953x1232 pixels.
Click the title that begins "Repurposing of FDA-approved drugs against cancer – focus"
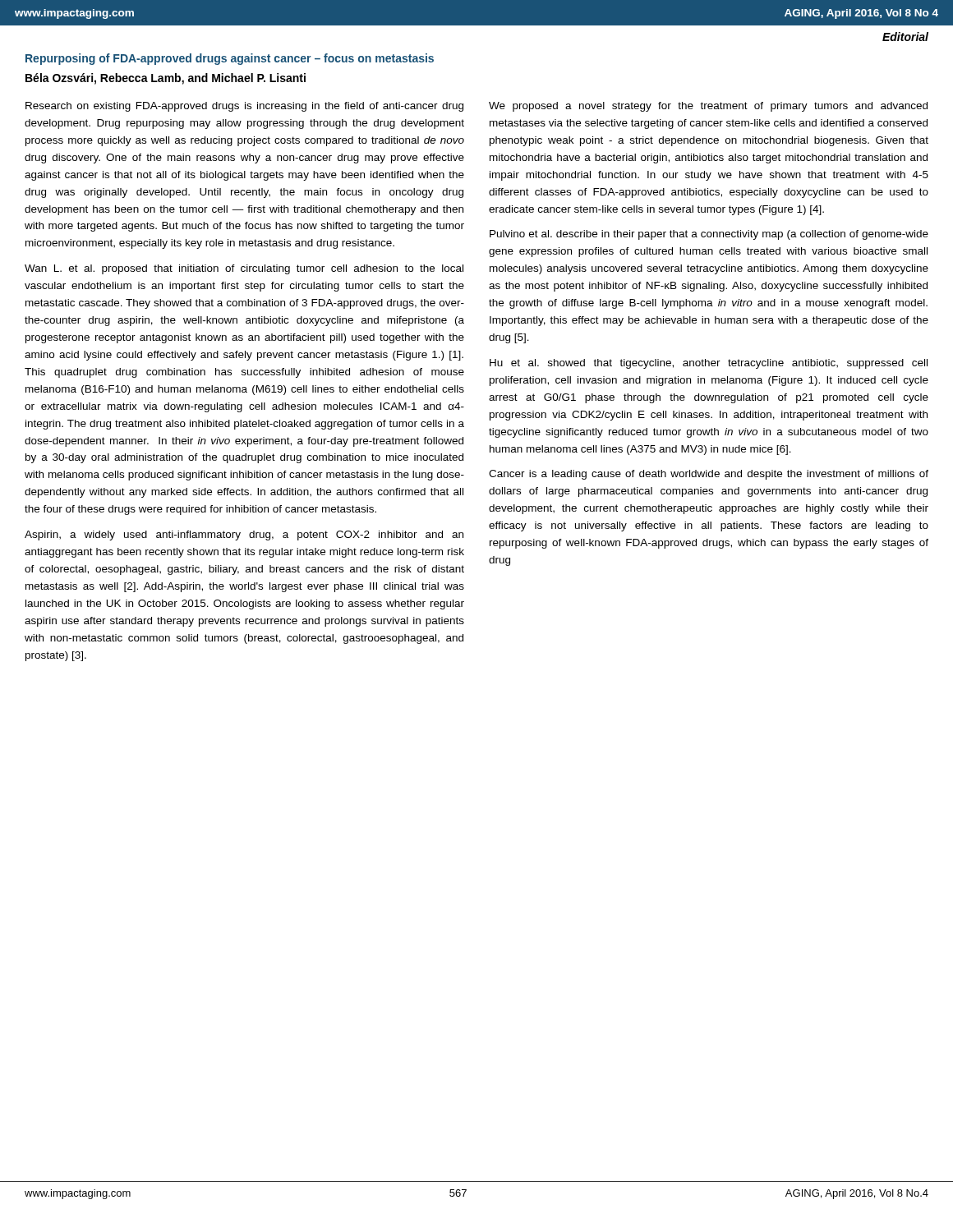229,58
